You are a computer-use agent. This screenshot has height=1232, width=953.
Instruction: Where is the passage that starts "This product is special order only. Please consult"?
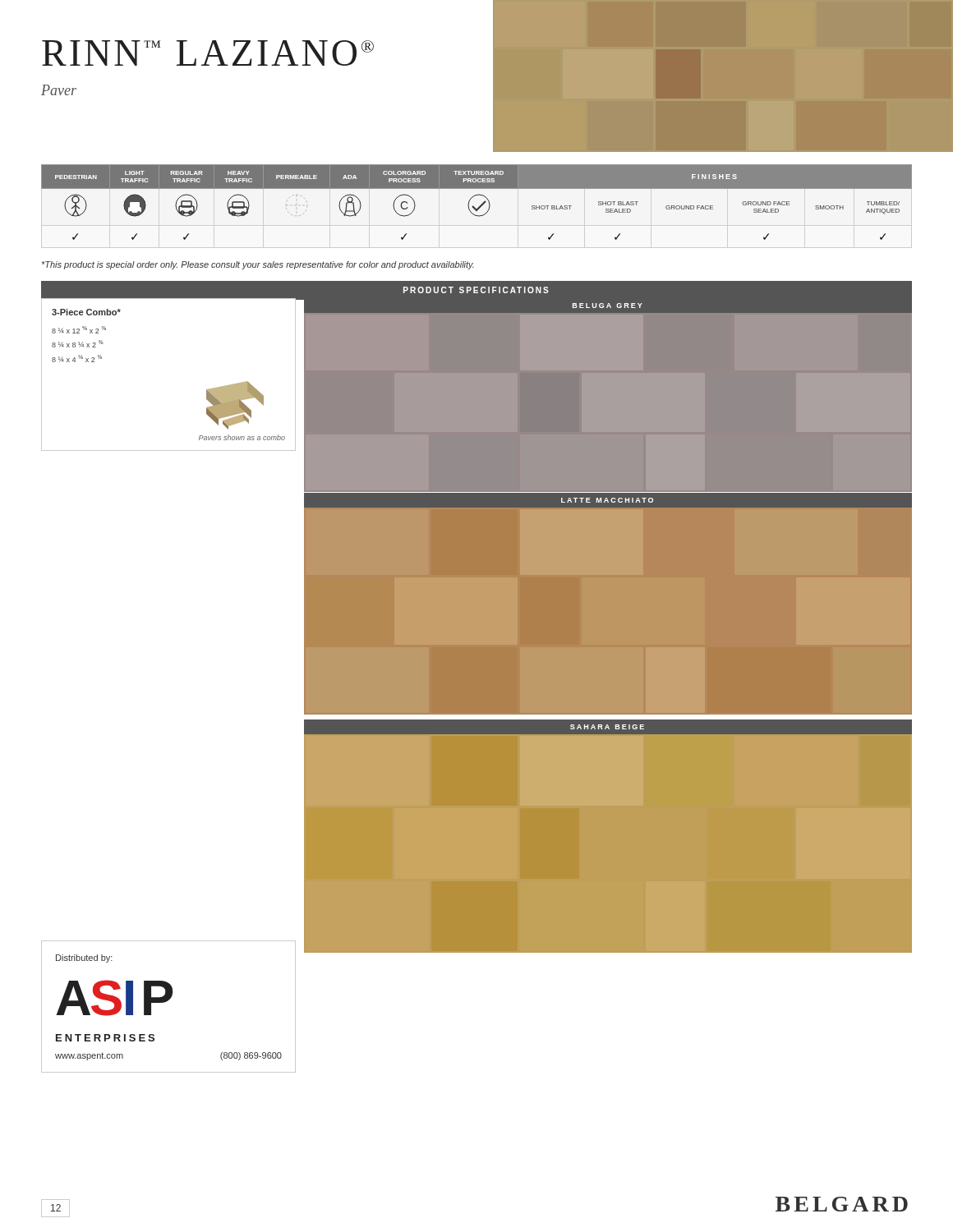coord(258,265)
